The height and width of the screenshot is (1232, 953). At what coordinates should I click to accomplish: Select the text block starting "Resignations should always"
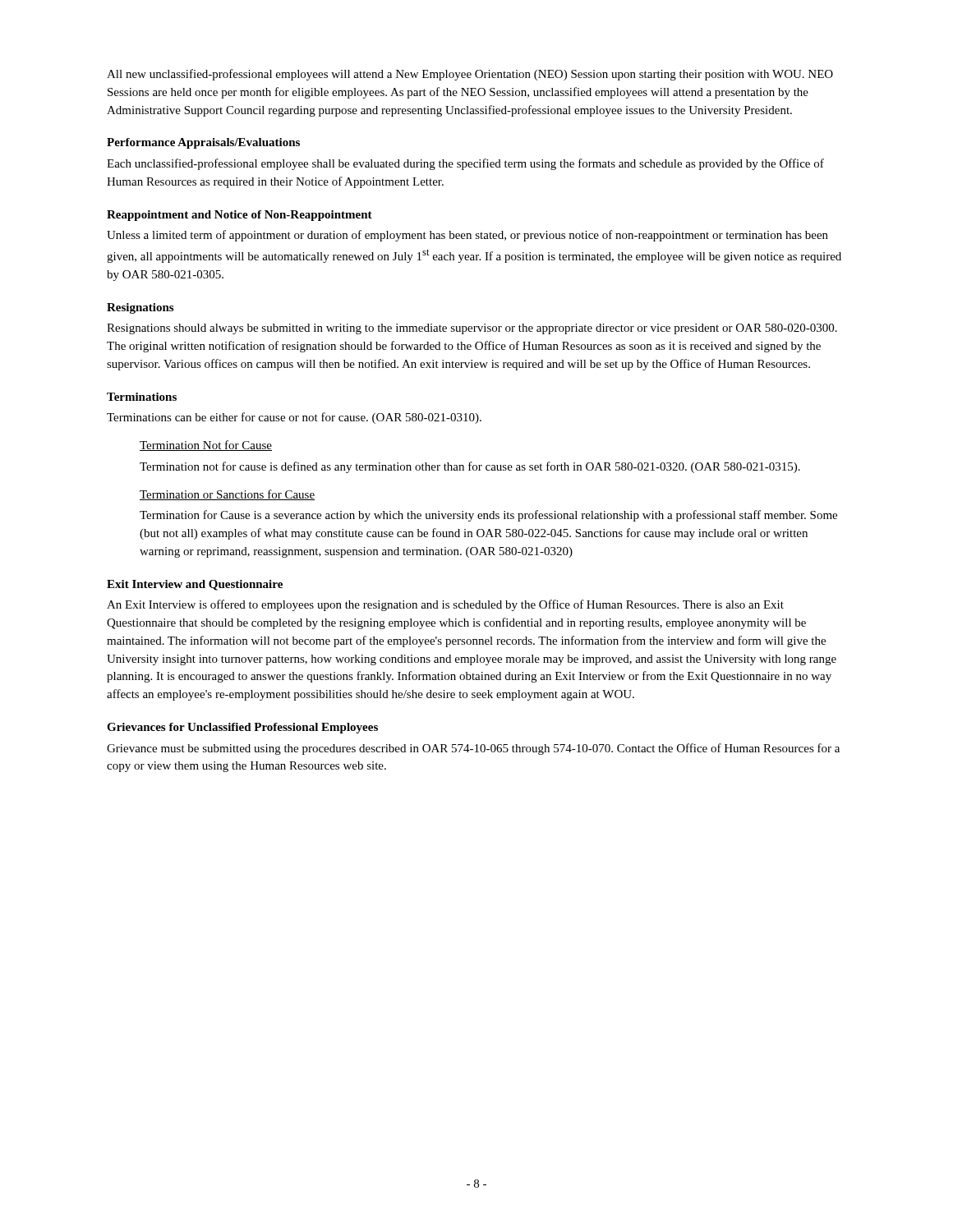point(476,346)
